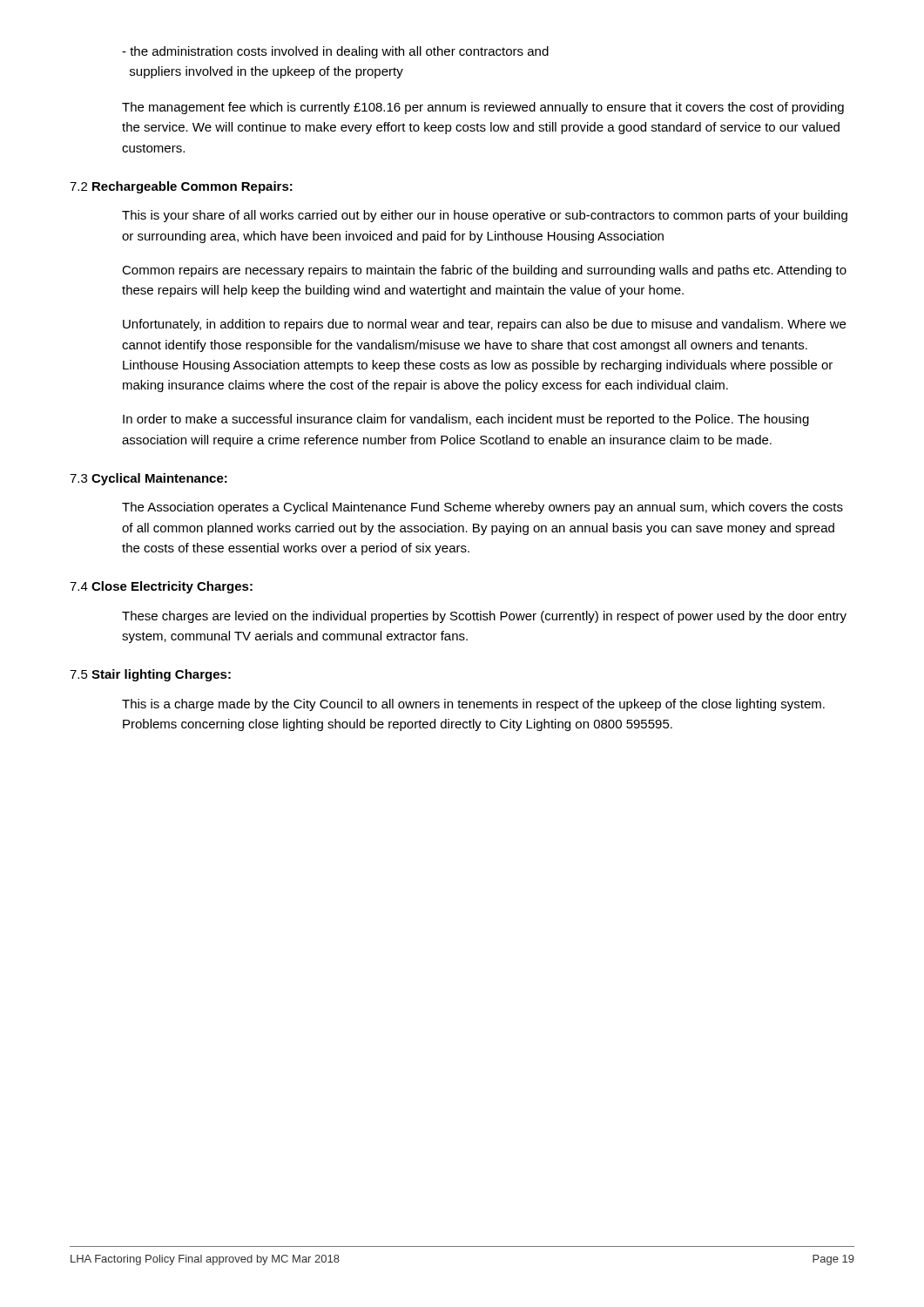Locate the element starting "The management fee which is currently"
Viewport: 924px width, 1307px height.
click(x=483, y=127)
